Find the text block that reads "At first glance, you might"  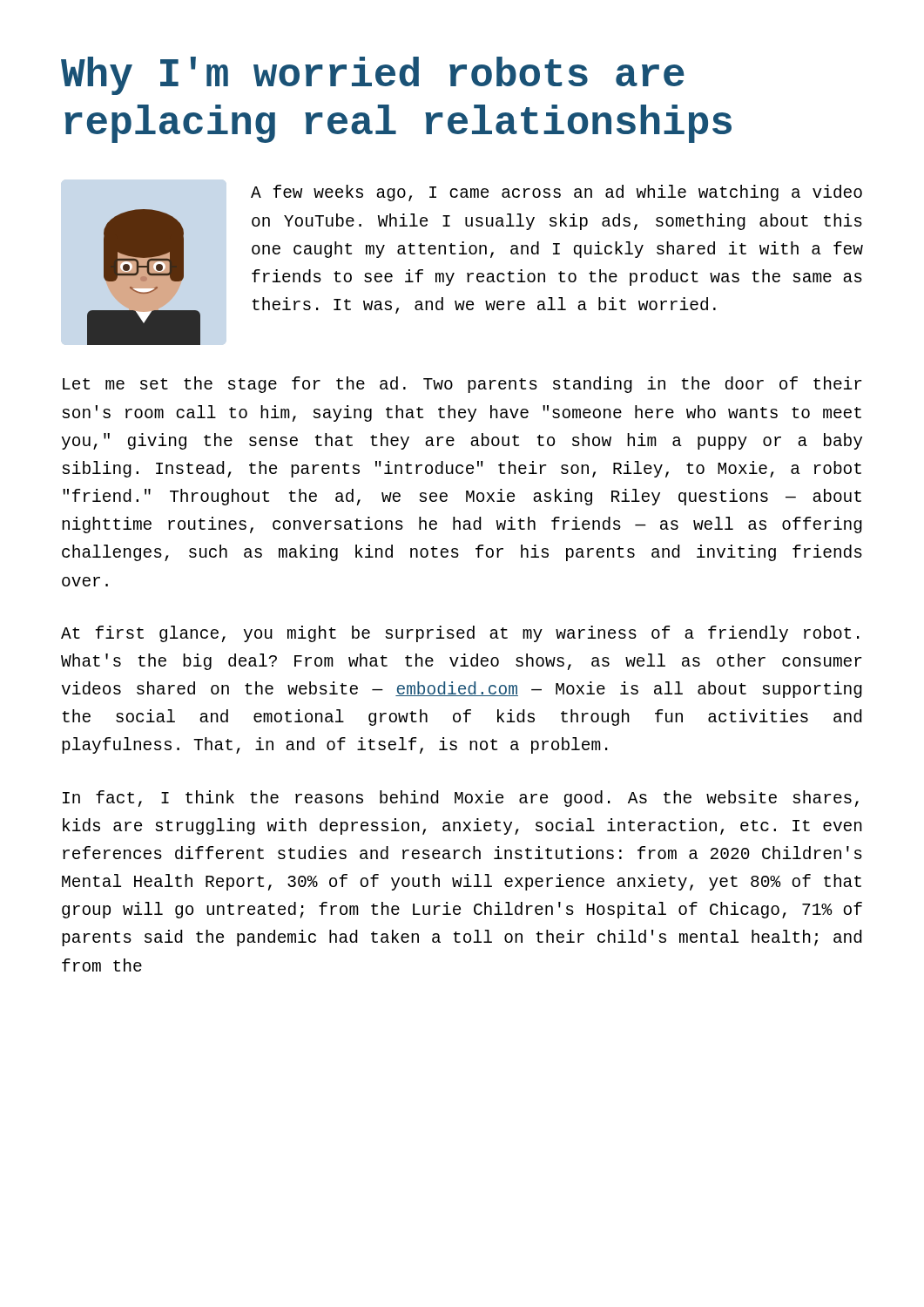click(462, 690)
